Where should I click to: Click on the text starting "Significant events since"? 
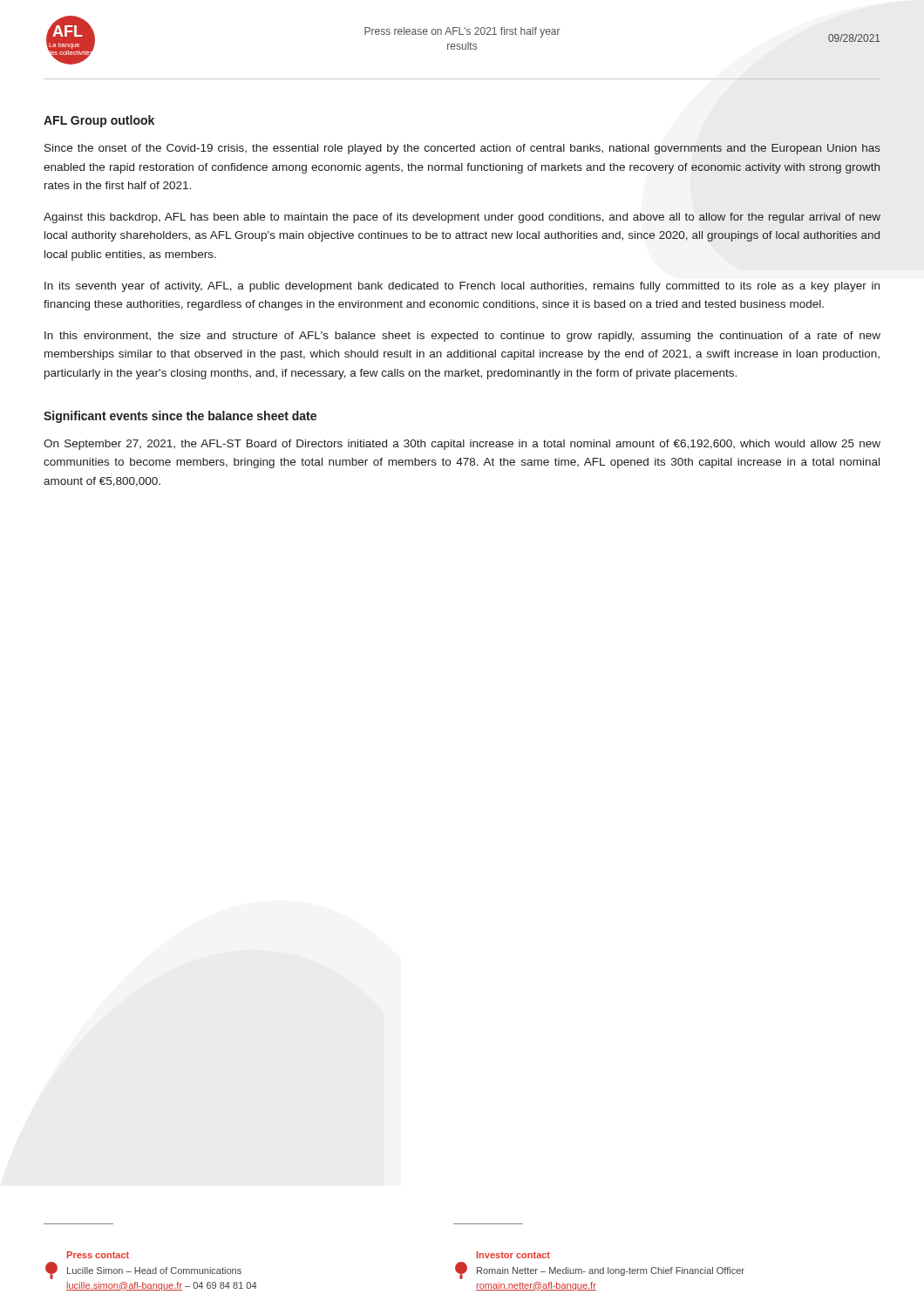[180, 416]
